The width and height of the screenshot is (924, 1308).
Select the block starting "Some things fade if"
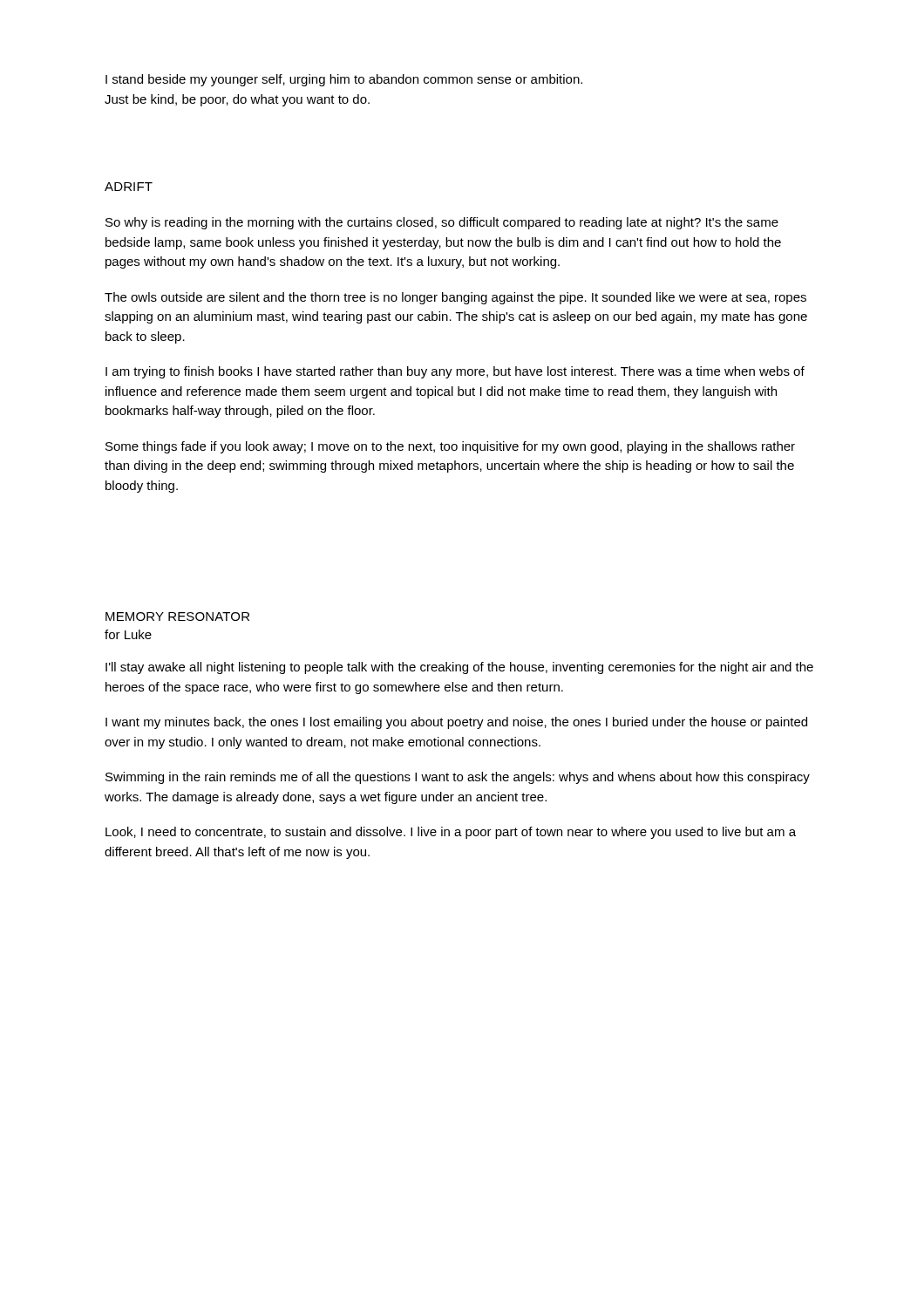pyautogui.click(x=450, y=465)
